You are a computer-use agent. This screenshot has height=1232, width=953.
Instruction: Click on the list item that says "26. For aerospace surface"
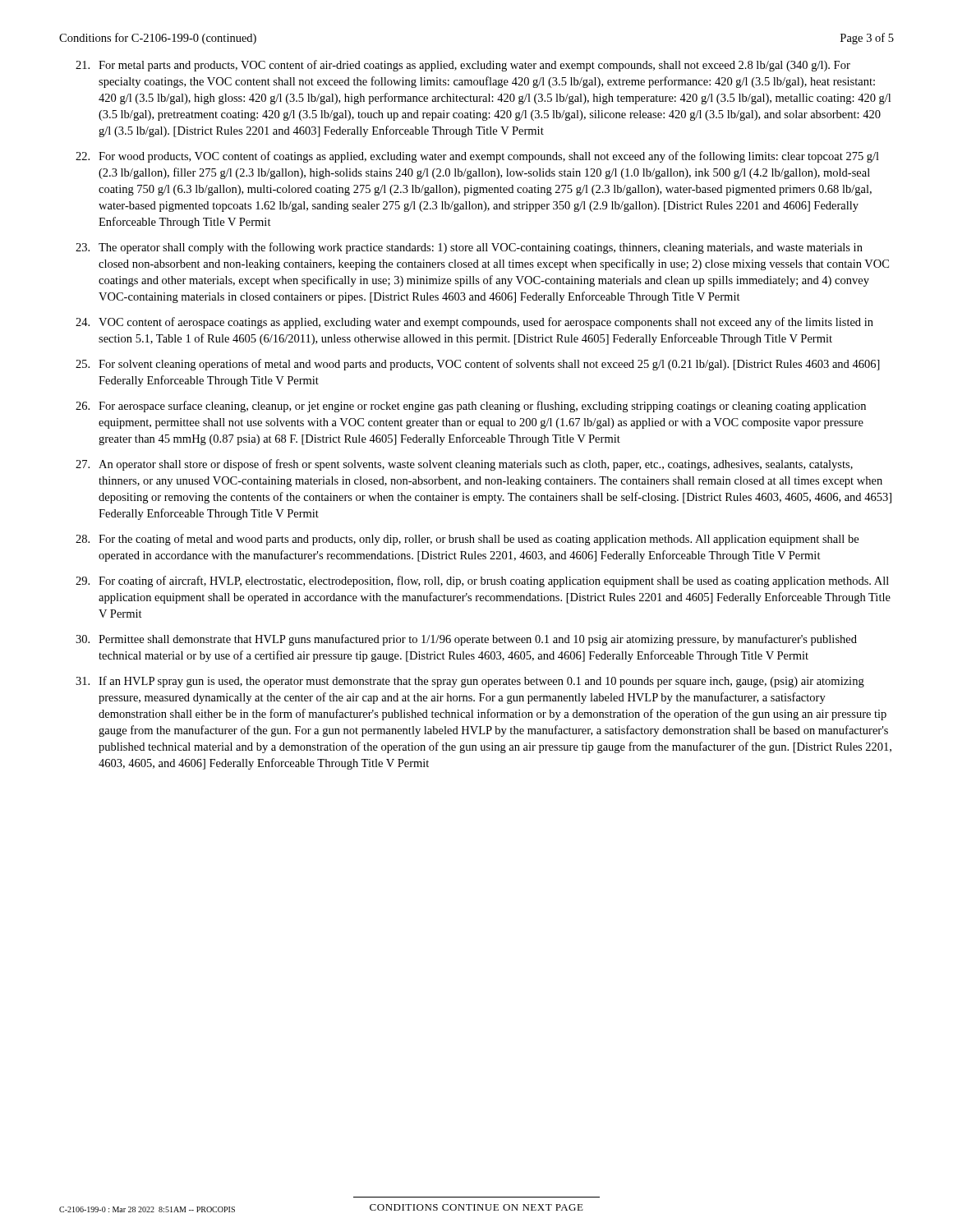(x=476, y=422)
